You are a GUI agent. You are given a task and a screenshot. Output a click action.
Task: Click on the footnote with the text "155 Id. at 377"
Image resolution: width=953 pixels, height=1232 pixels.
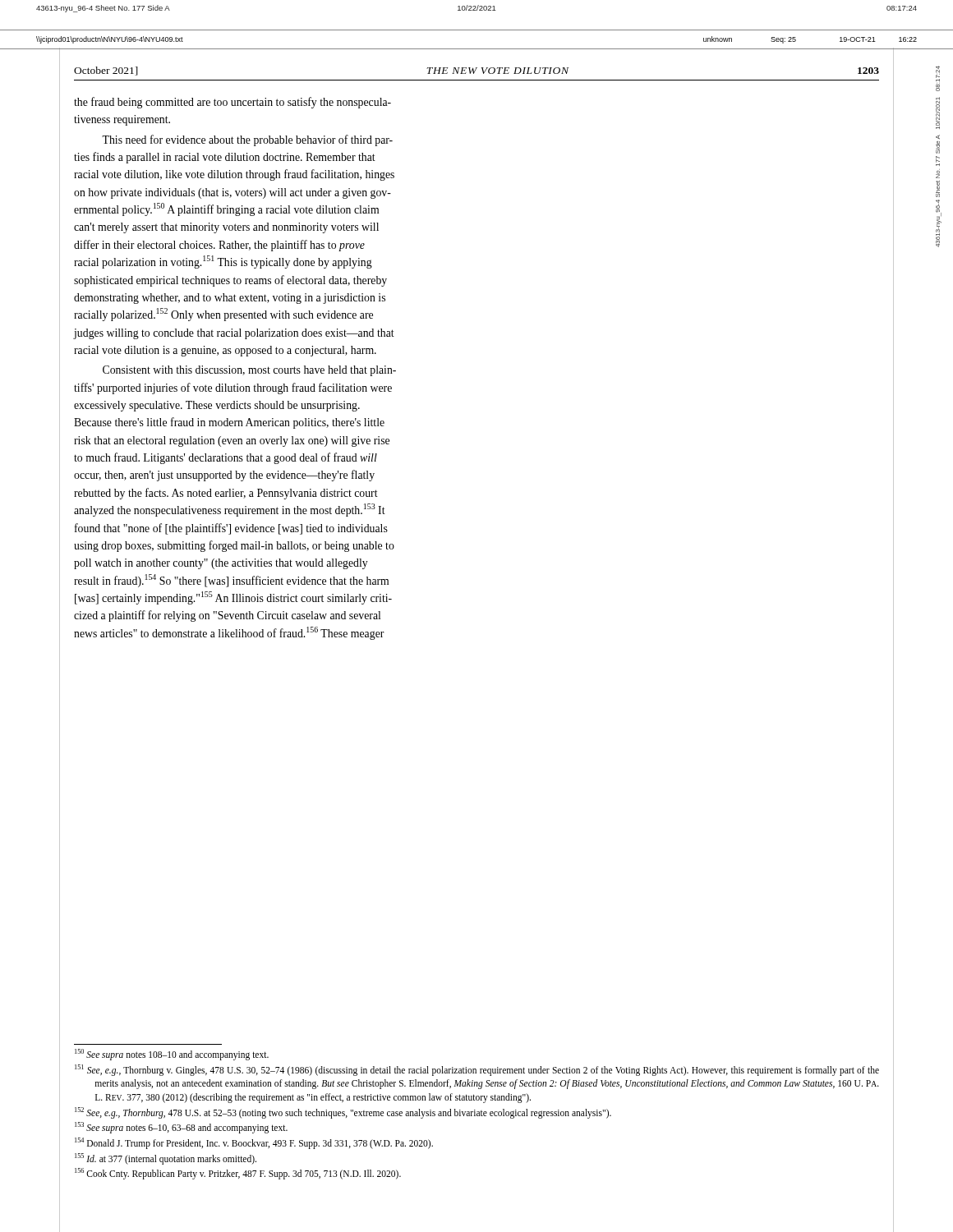coord(165,1158)
